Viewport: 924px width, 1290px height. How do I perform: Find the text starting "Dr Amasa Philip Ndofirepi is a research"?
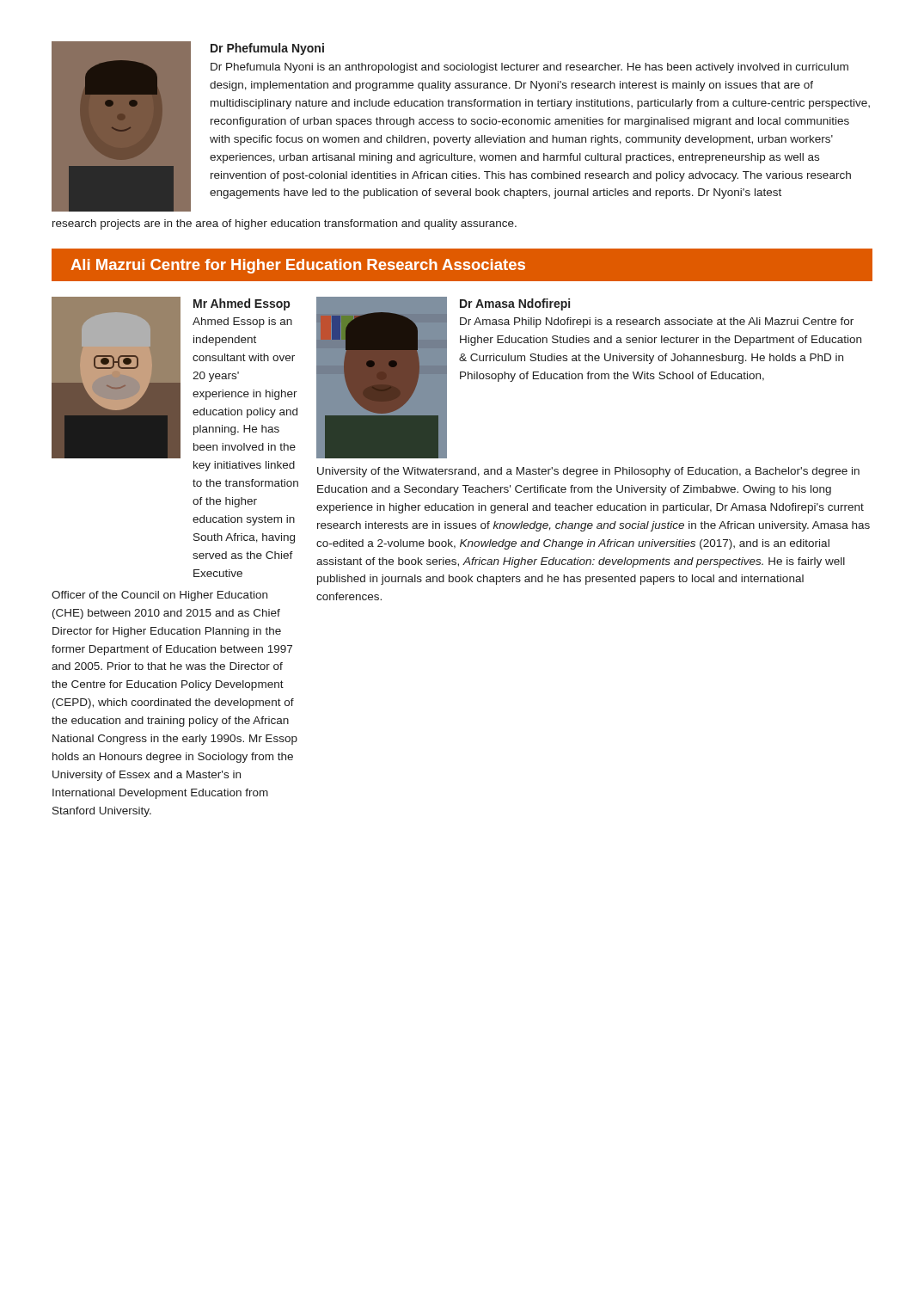(661, 348)
